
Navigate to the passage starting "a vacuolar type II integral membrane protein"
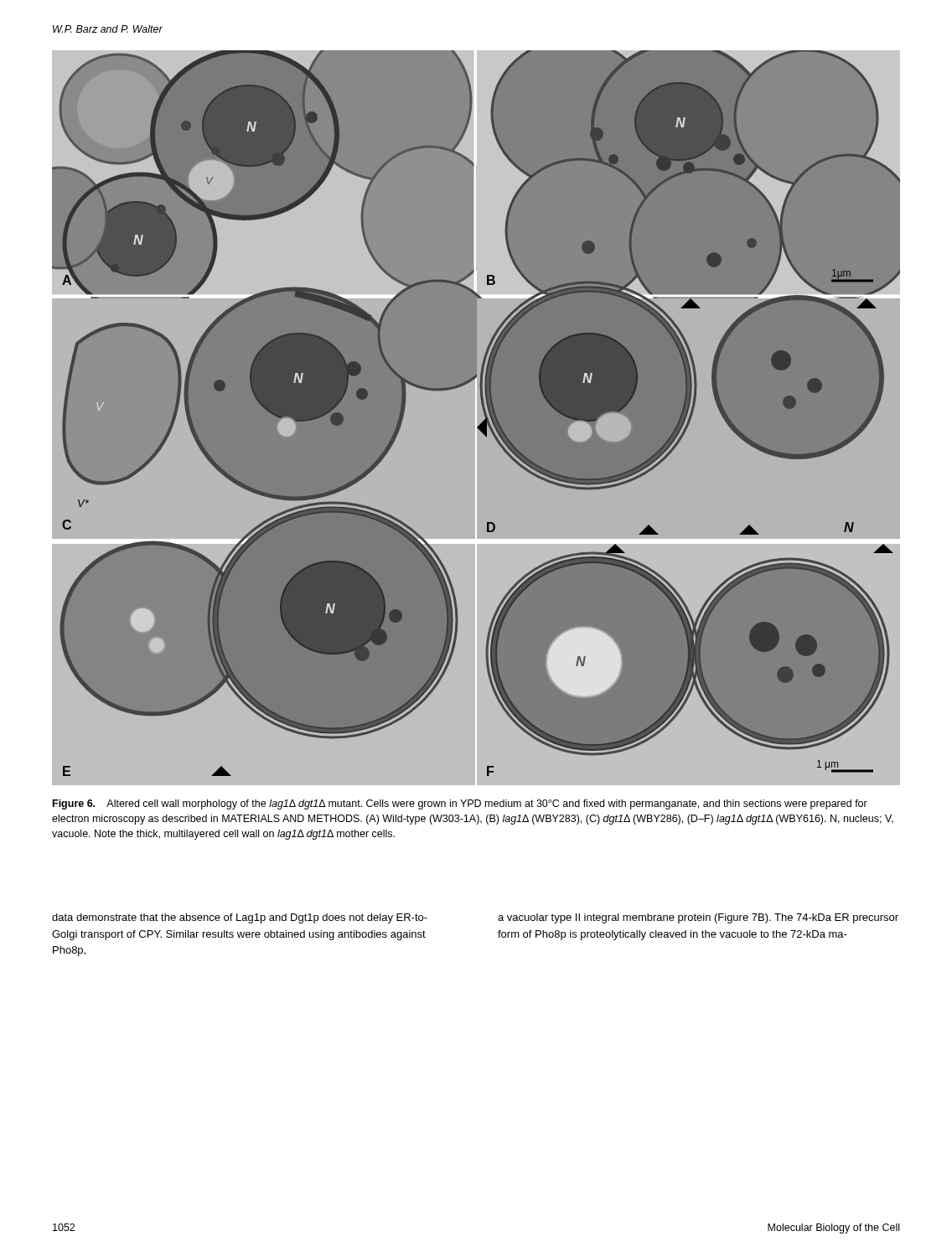click(698, 925)
